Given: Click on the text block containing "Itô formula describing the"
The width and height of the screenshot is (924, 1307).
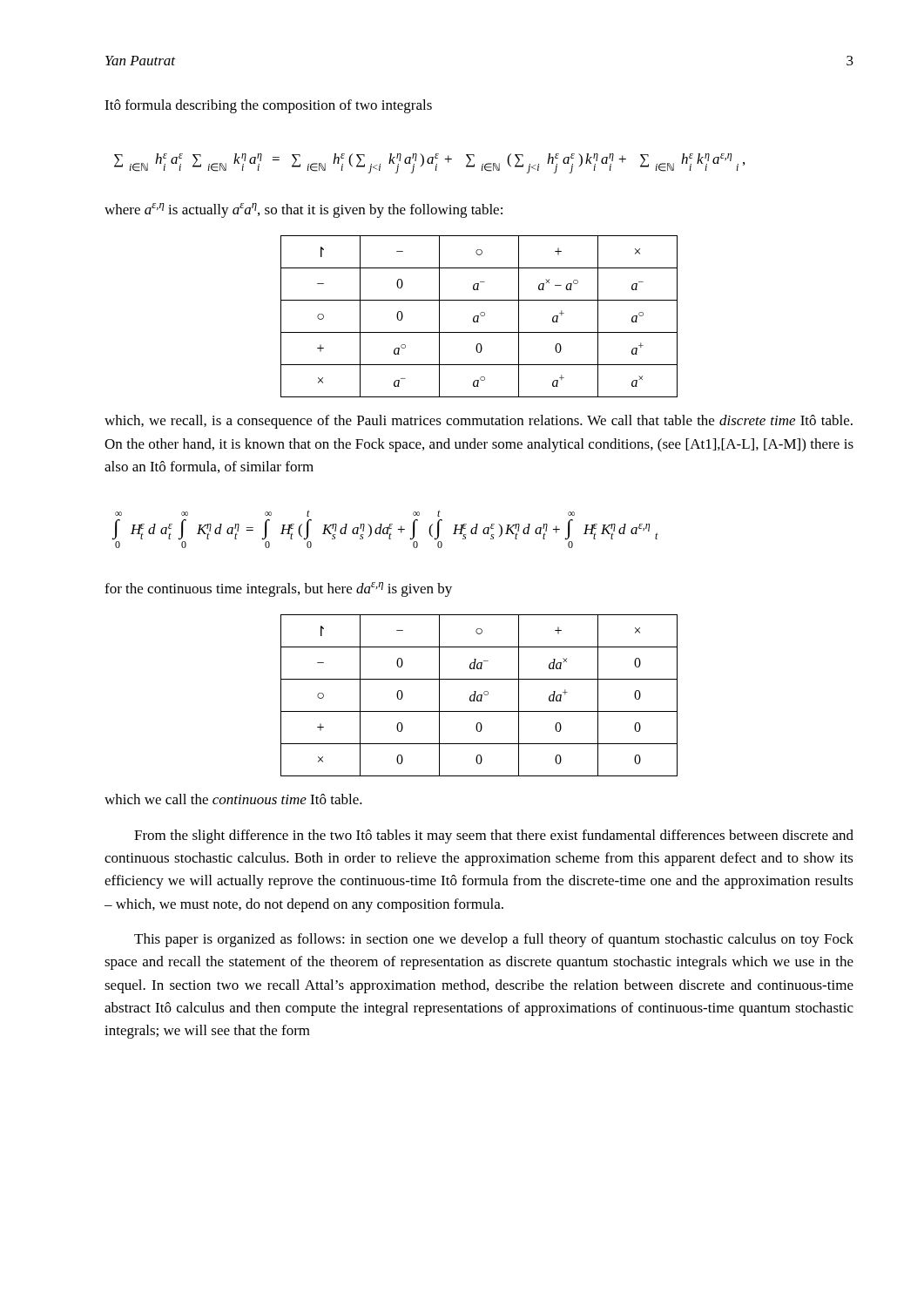Looking at the screenshot, I should pos(268,105).
